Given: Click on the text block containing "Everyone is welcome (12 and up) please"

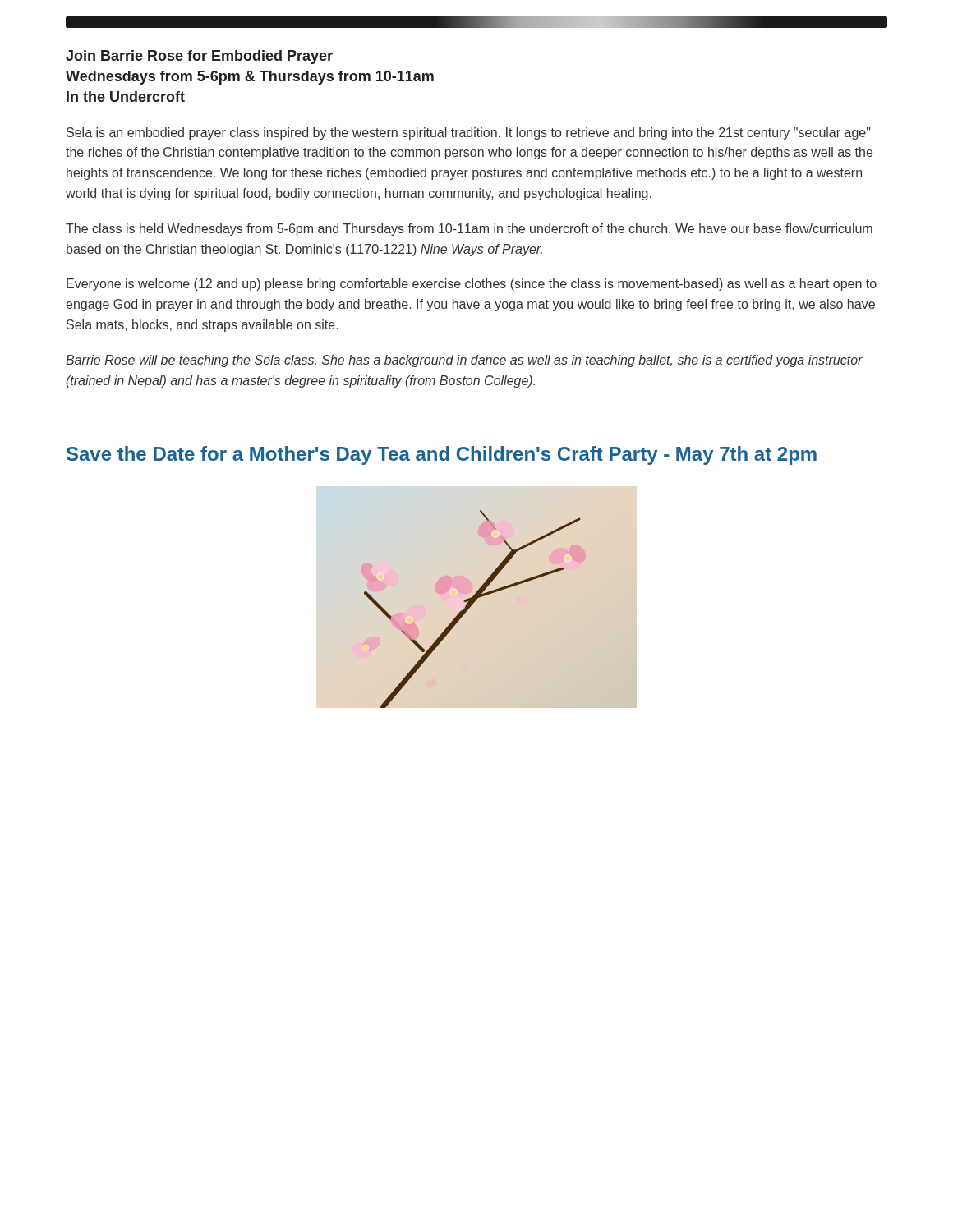Looking at the screenshot, I should tap(471, 304).
